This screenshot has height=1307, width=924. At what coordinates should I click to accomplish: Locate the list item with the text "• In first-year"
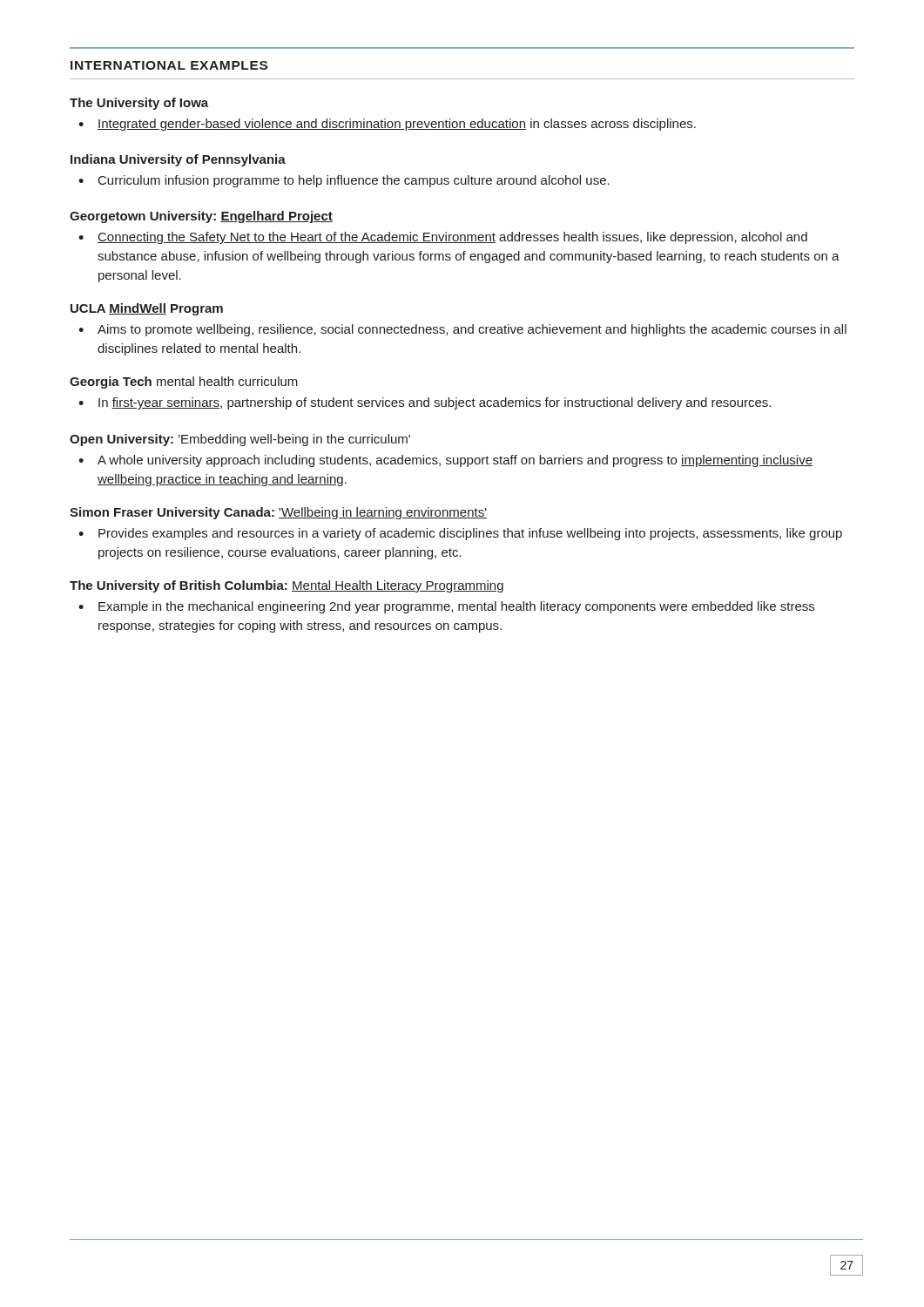click(x=425, y=404)
